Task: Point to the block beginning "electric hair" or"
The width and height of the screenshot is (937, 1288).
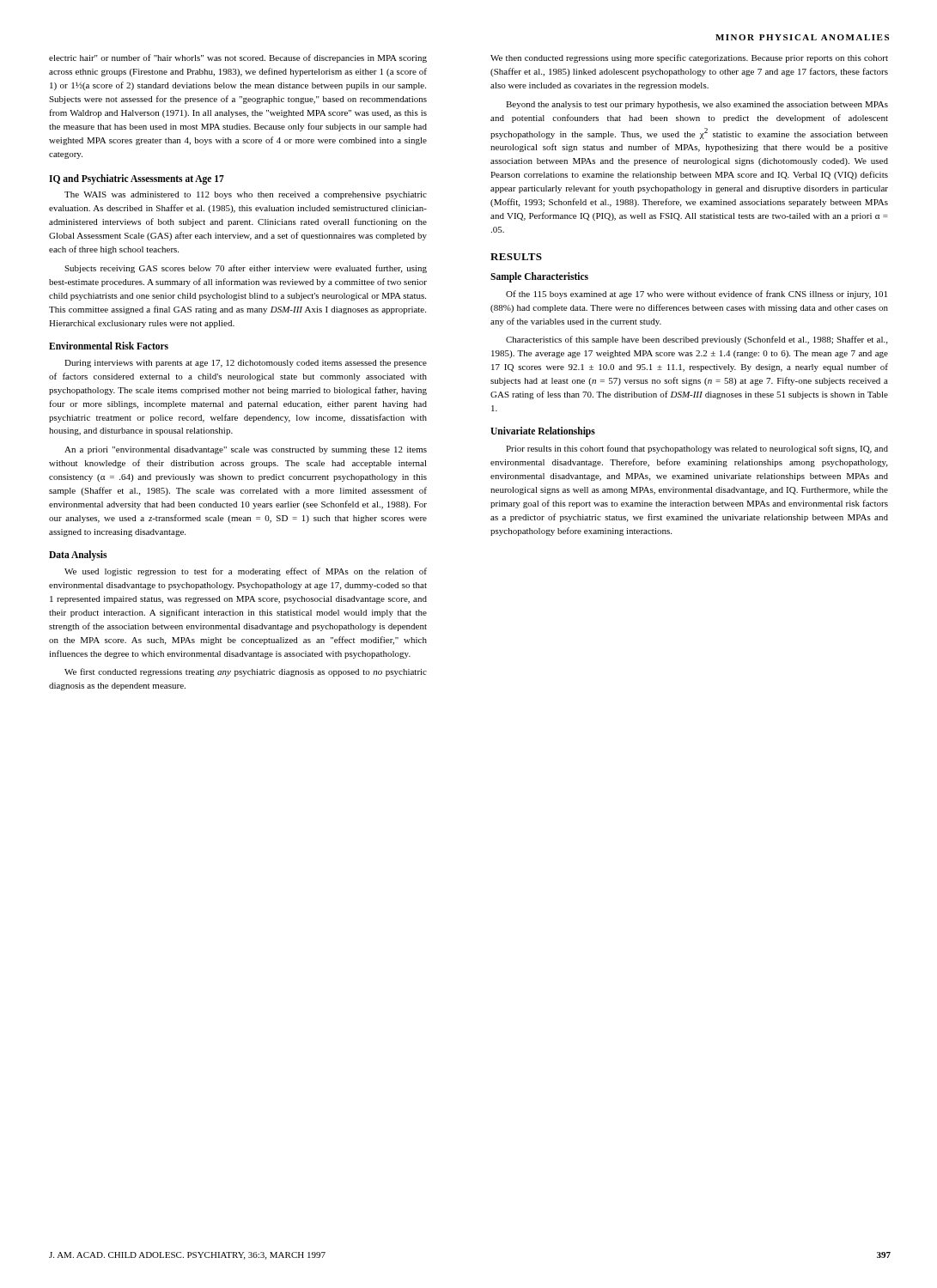Action: [x=238, y=106]
